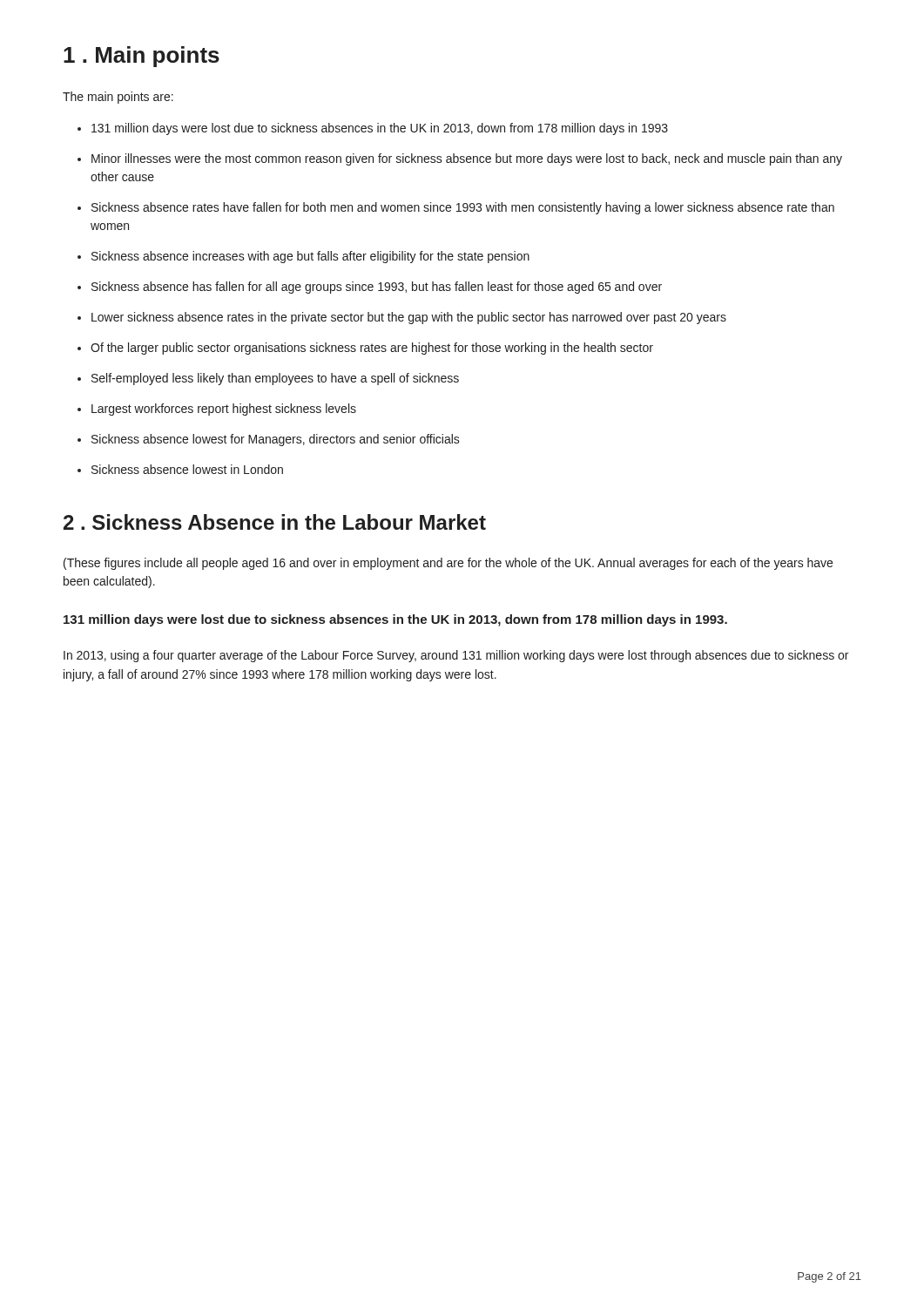This screenshot has width=924, height=1307.
Task: Select the passage starting "Of the larger public sector organisations sickness"
Action: pos(476,348)
